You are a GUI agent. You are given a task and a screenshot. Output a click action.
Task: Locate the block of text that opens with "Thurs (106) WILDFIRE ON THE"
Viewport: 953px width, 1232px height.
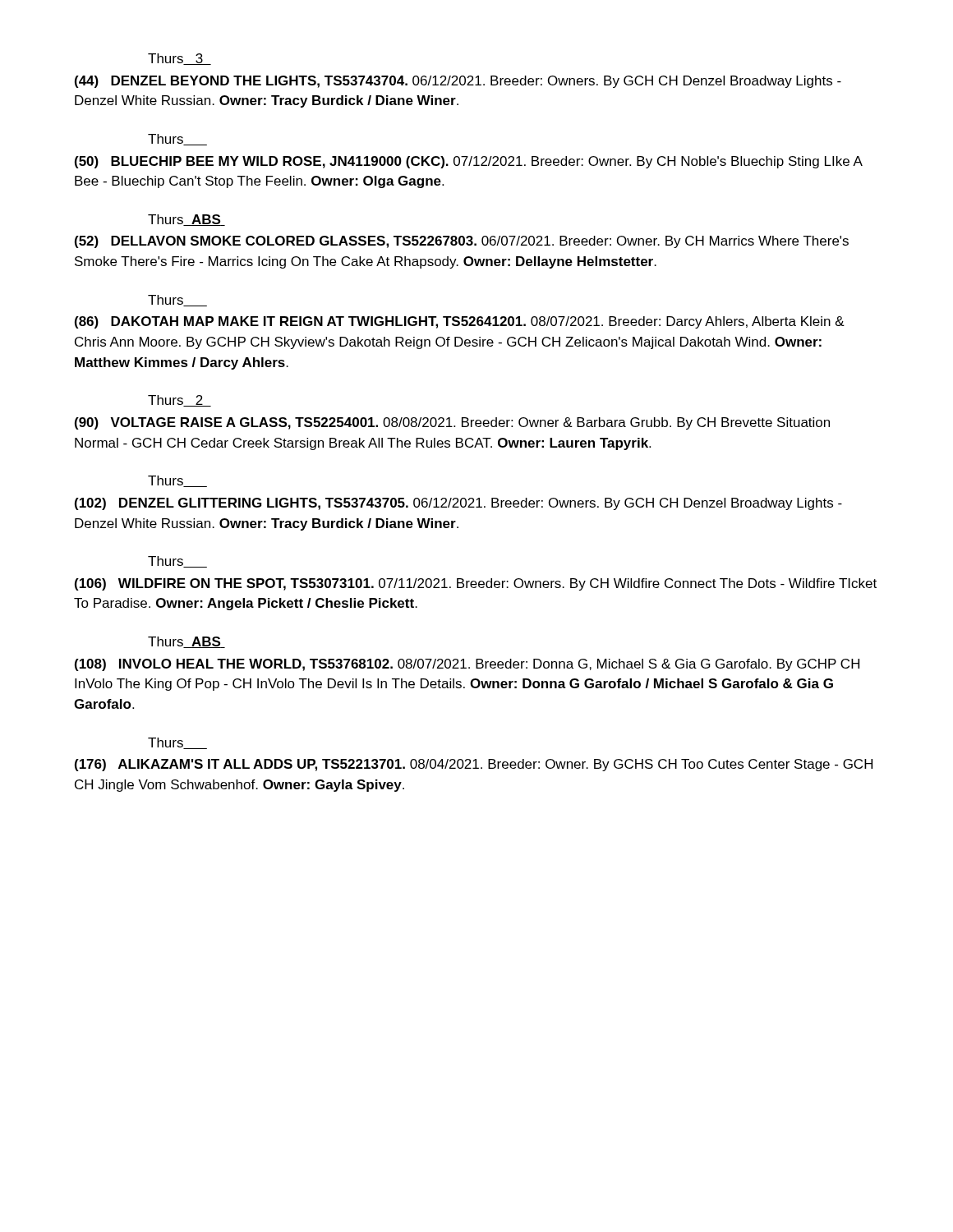(x=476, y=582)
